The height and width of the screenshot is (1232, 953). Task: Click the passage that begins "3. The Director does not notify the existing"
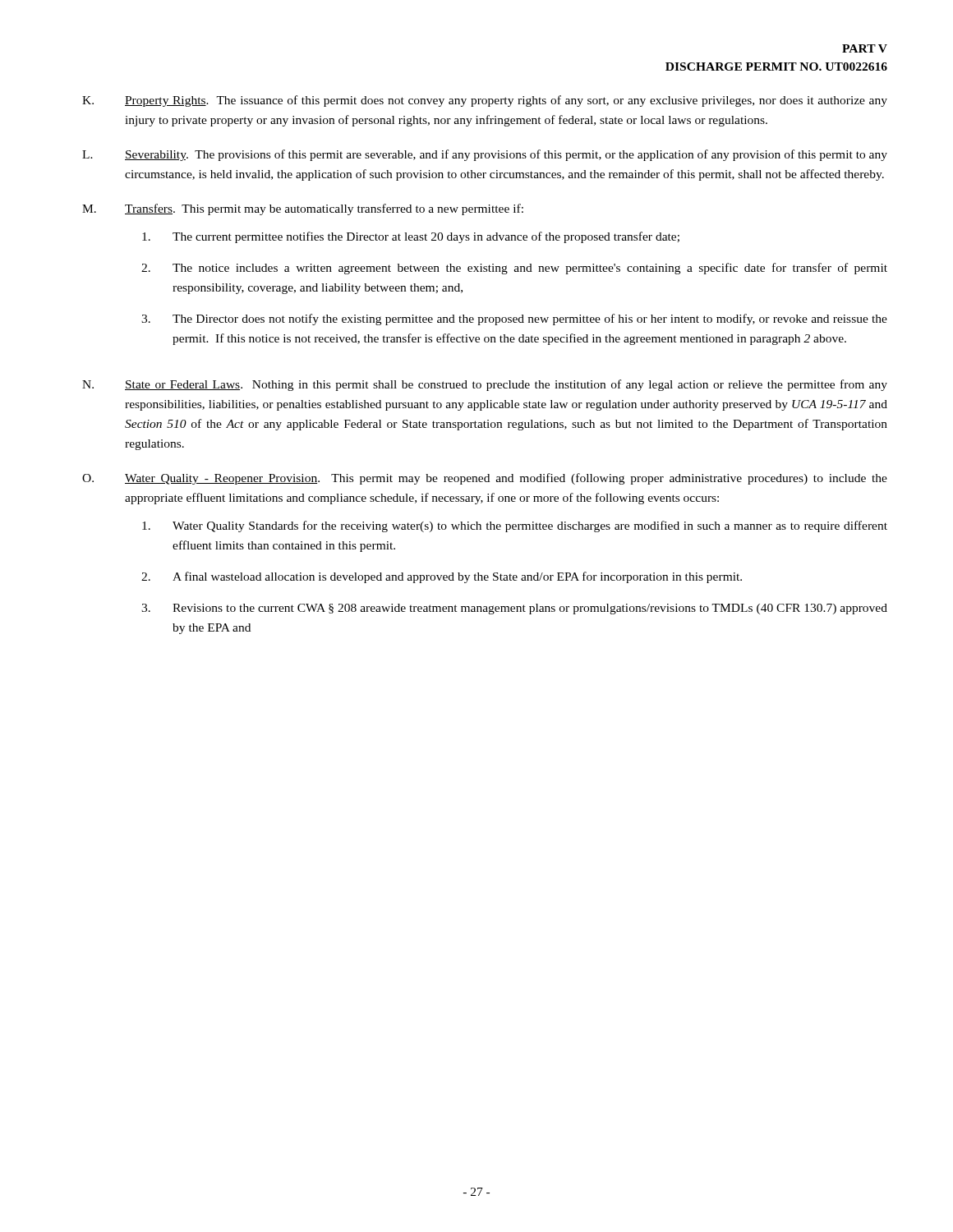point(514,329)
